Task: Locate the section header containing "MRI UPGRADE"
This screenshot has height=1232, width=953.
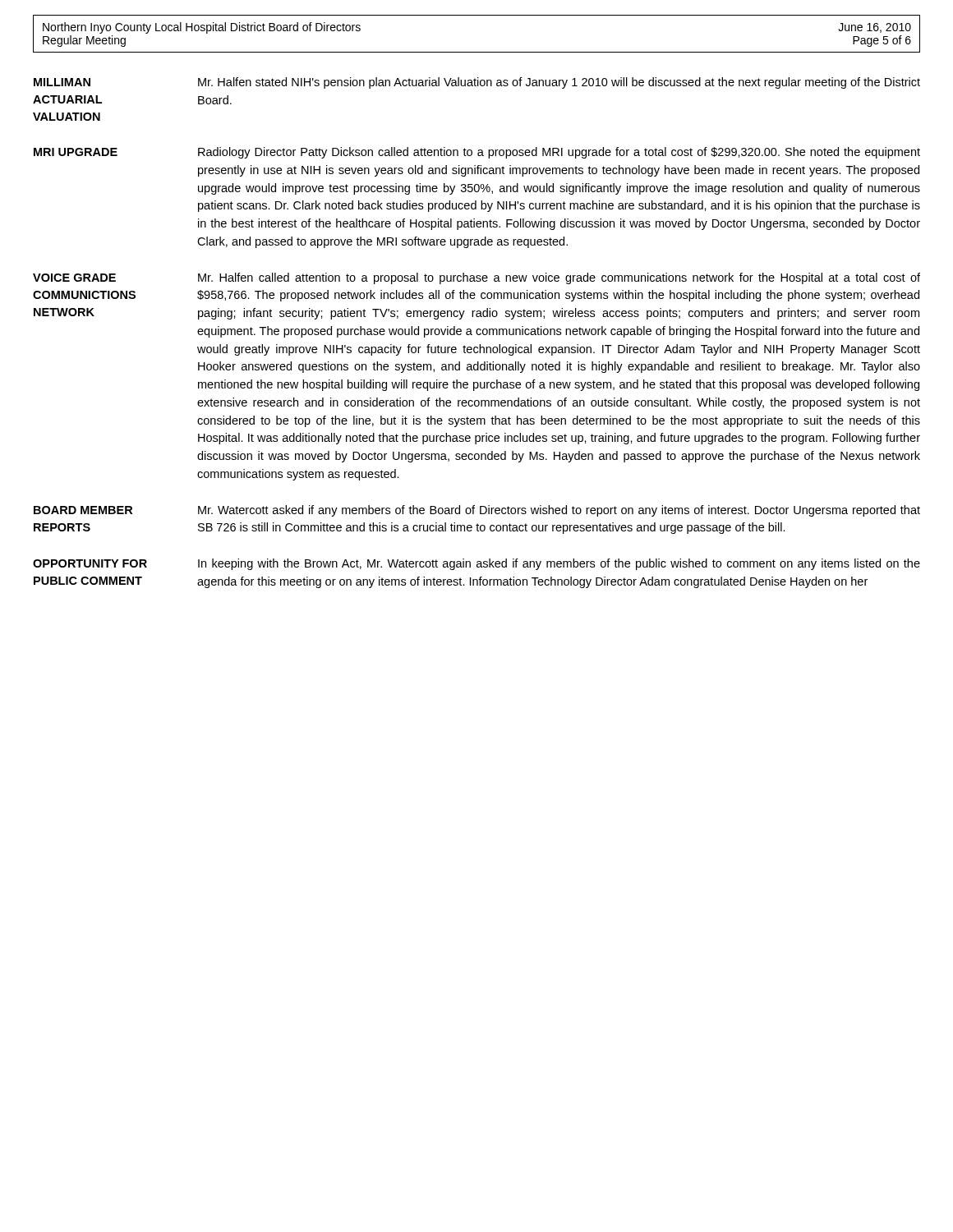Action: [75, 152]
